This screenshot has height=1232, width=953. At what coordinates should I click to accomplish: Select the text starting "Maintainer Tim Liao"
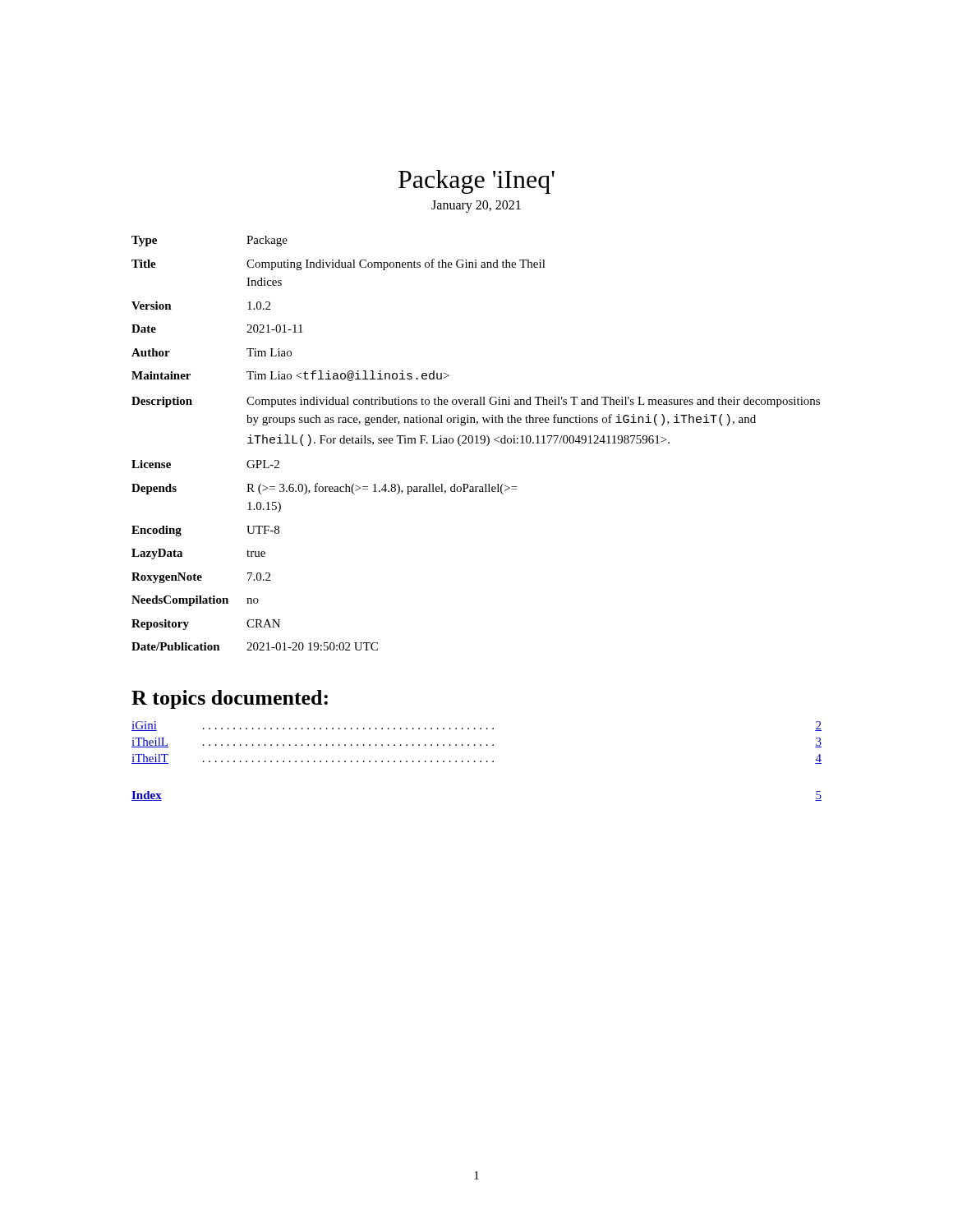tap(290, 376)
